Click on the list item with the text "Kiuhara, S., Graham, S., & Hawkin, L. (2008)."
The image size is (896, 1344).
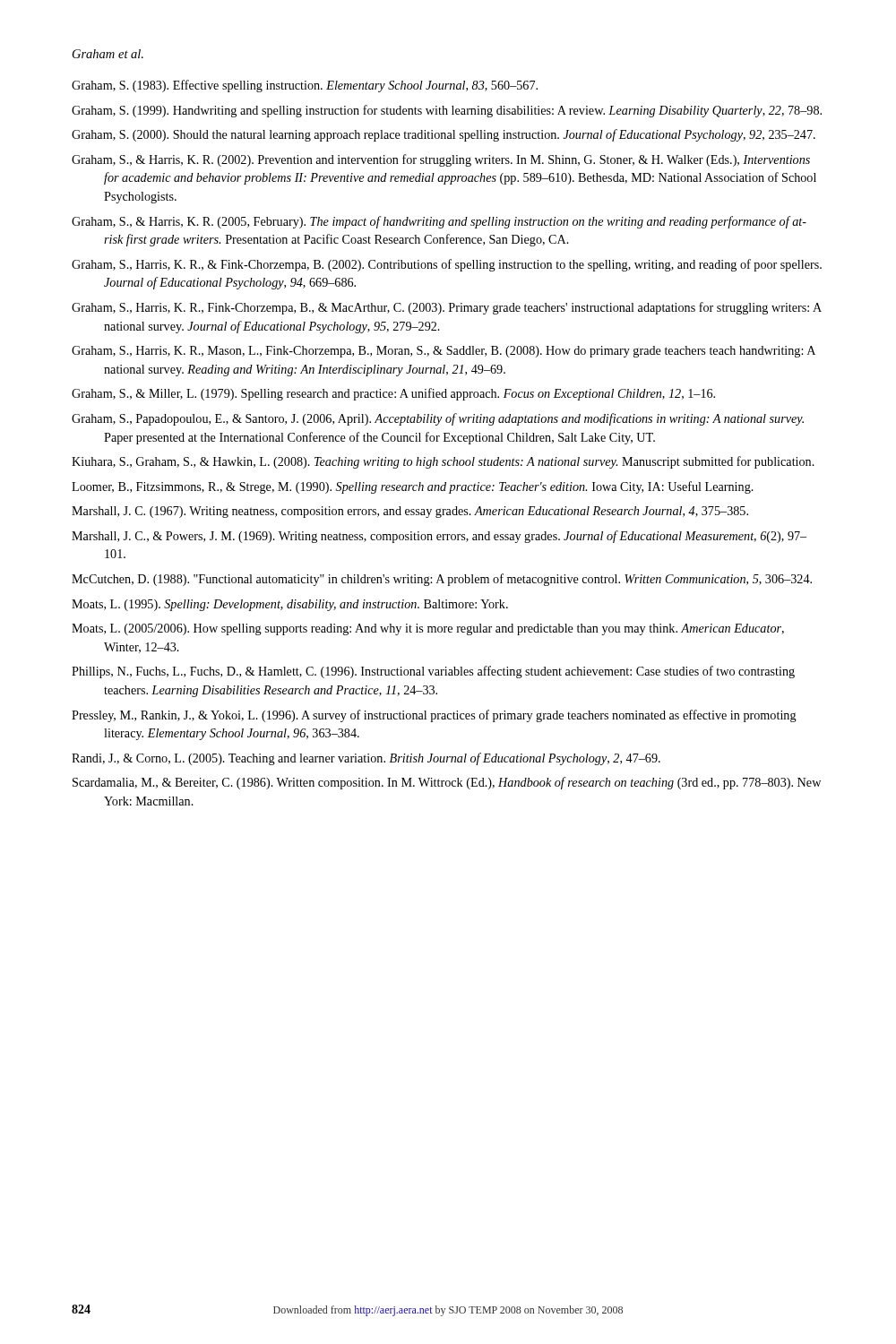(443, 462)
